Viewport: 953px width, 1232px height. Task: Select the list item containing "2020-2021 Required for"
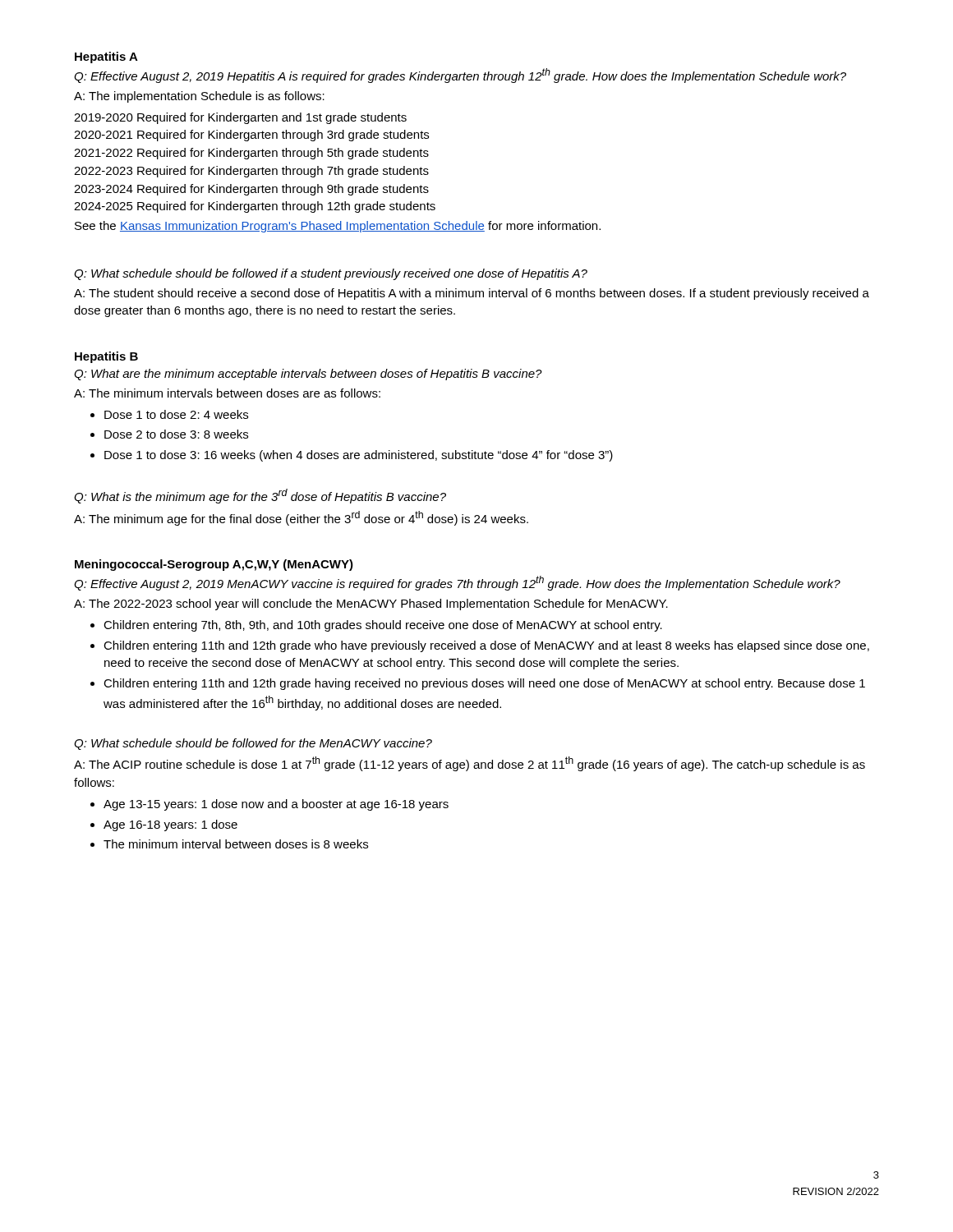[x=252, y=134]
